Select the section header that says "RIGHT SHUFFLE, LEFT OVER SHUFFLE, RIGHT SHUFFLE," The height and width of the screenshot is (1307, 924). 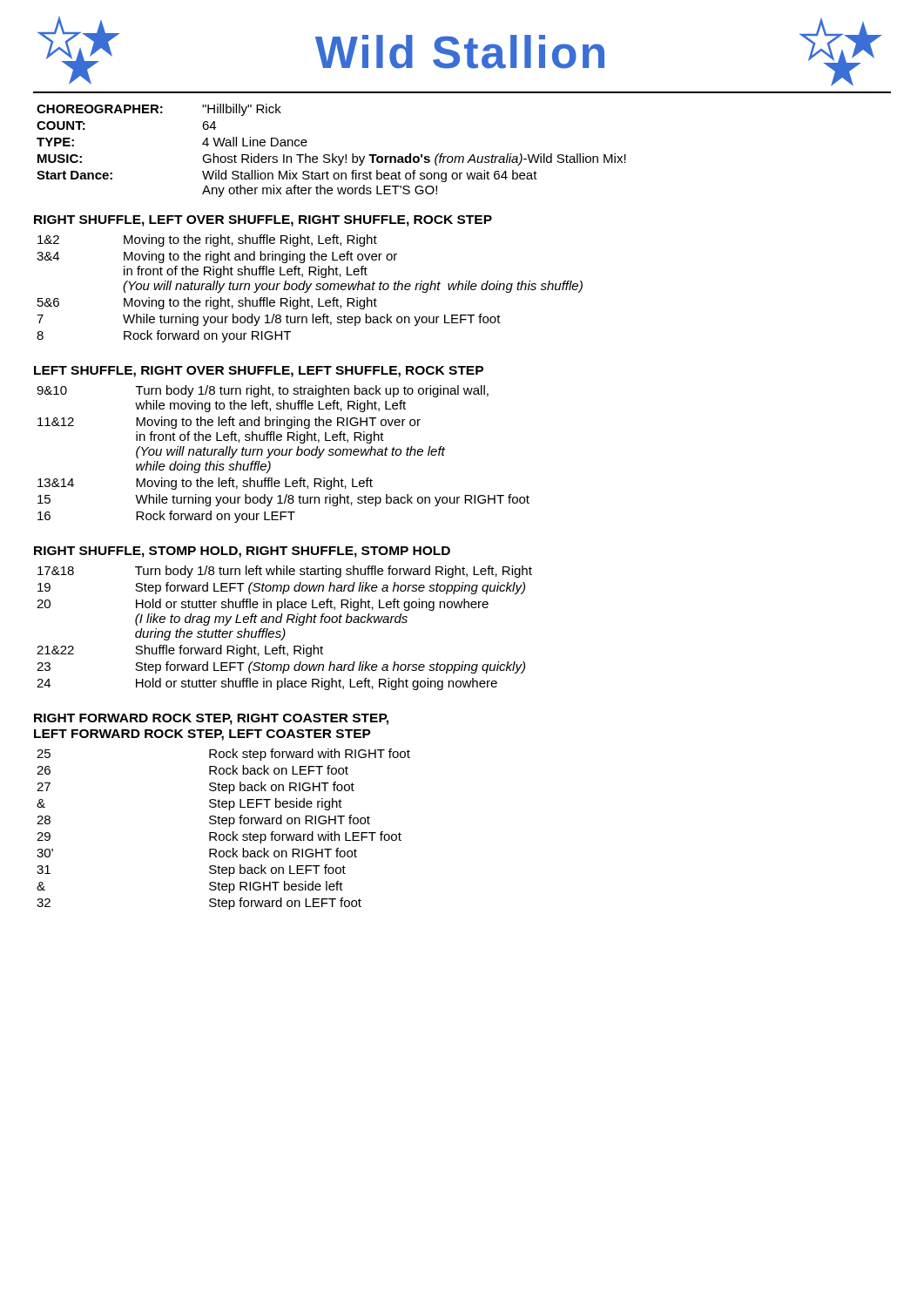click(x=263, y=219)
